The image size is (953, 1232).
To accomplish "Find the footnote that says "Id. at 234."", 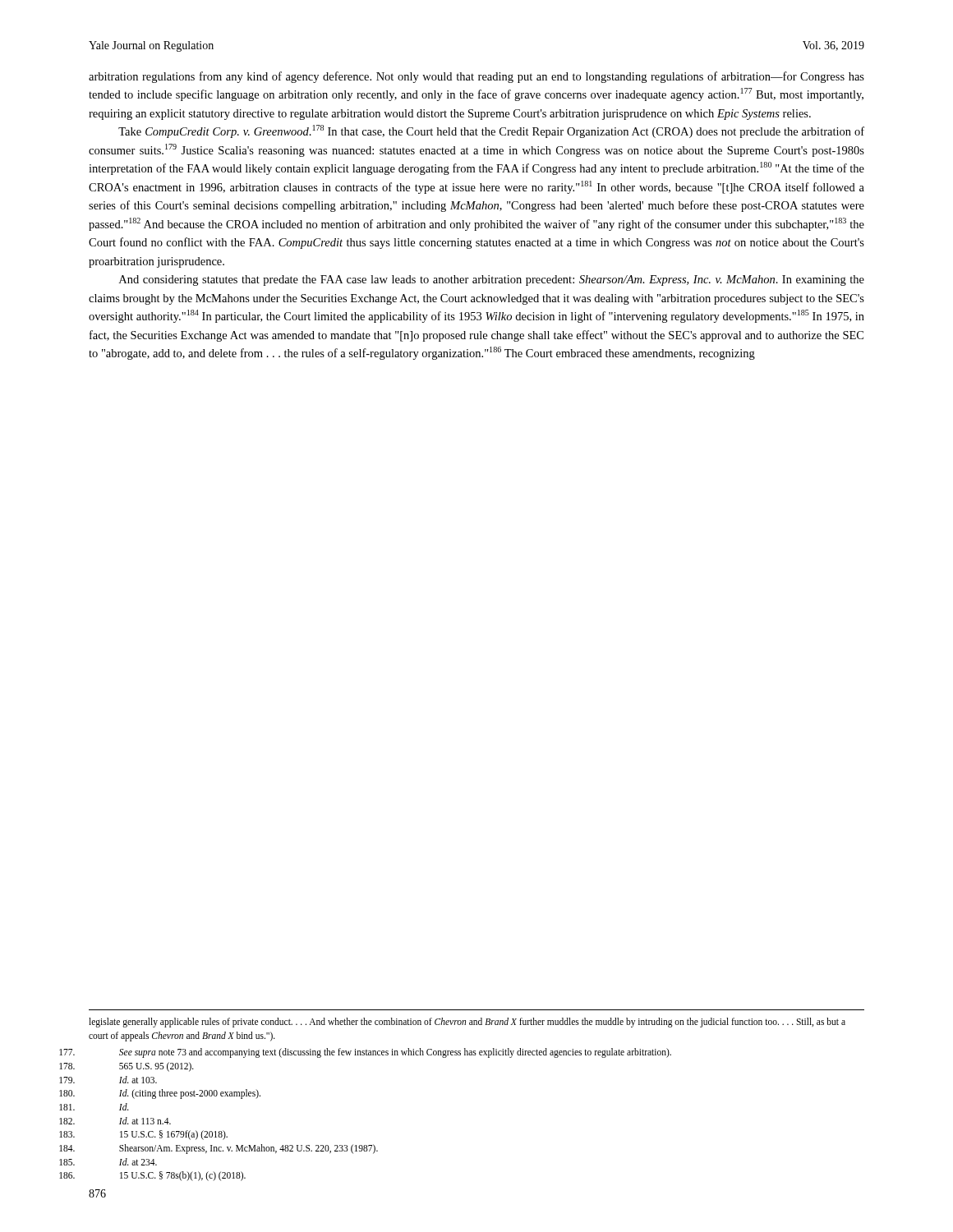I will [138, 1162].
